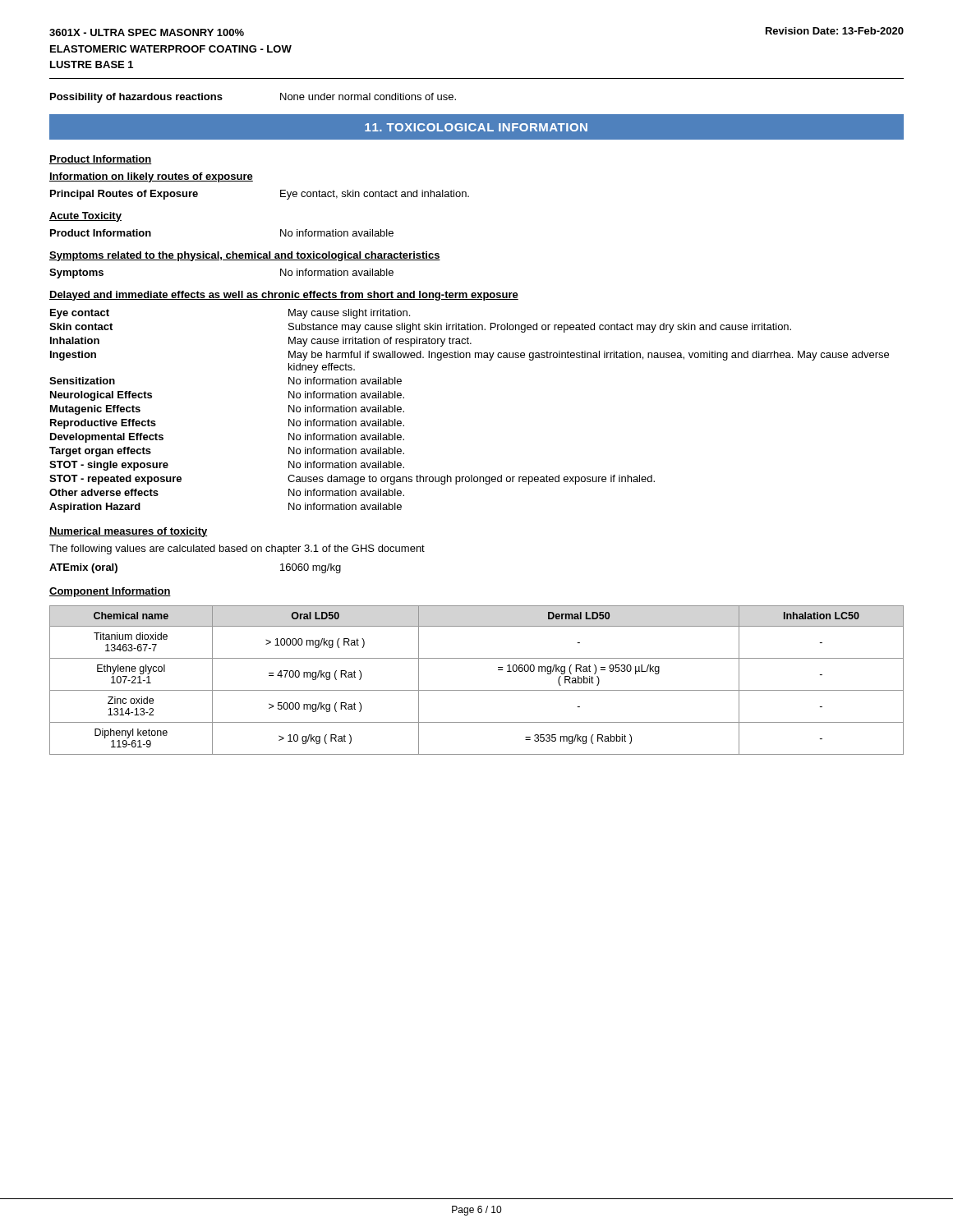
Task: Point to the passage starting "Delayed and immediate effects as well"
Action: 284,294
